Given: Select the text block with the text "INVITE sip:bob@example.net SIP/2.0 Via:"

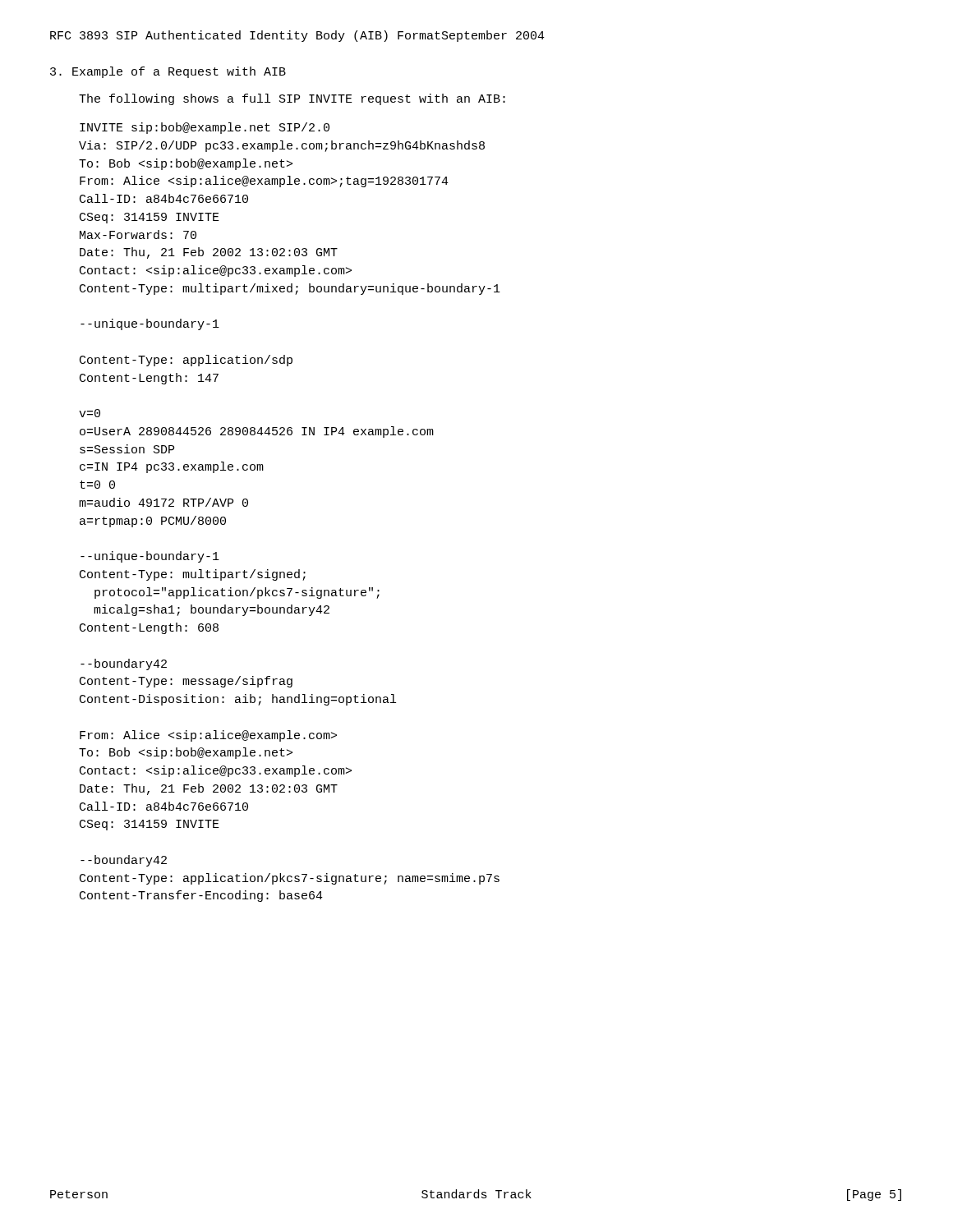Looking at the screenshot, I should [205, 128].
